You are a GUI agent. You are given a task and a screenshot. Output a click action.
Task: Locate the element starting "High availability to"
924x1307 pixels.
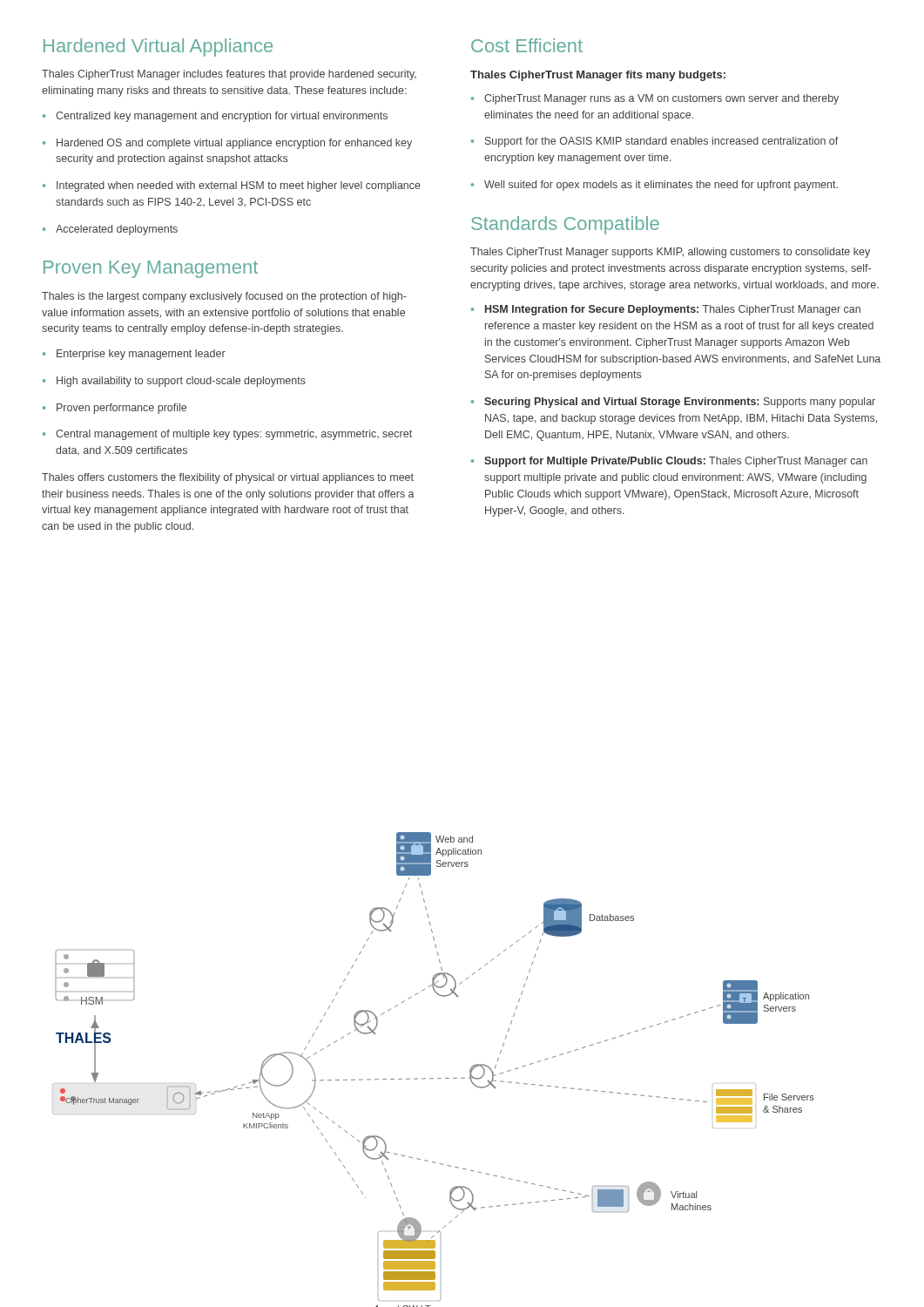click(233, 381)
